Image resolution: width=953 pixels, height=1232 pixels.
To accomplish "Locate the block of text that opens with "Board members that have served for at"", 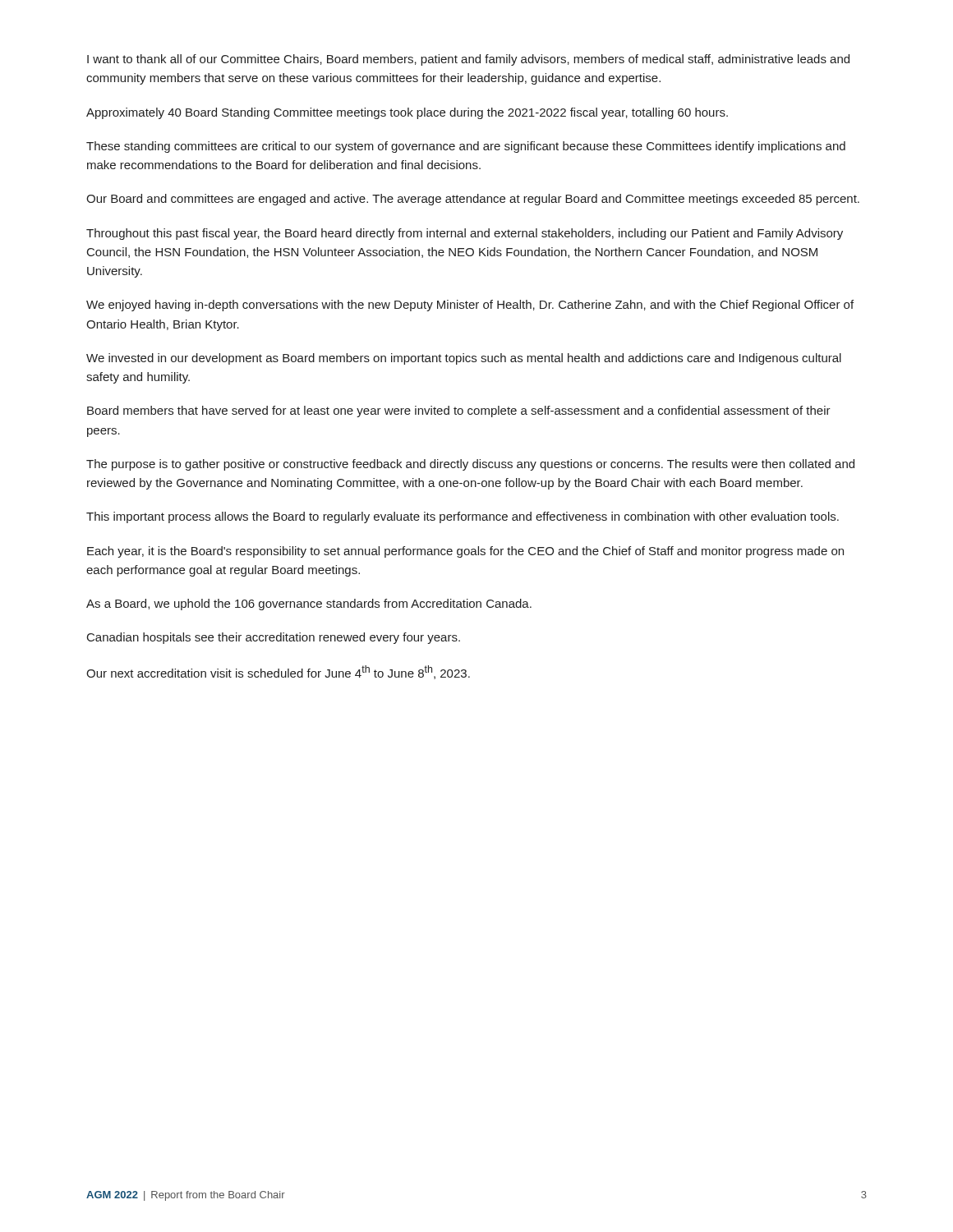I will pos(458,420).
